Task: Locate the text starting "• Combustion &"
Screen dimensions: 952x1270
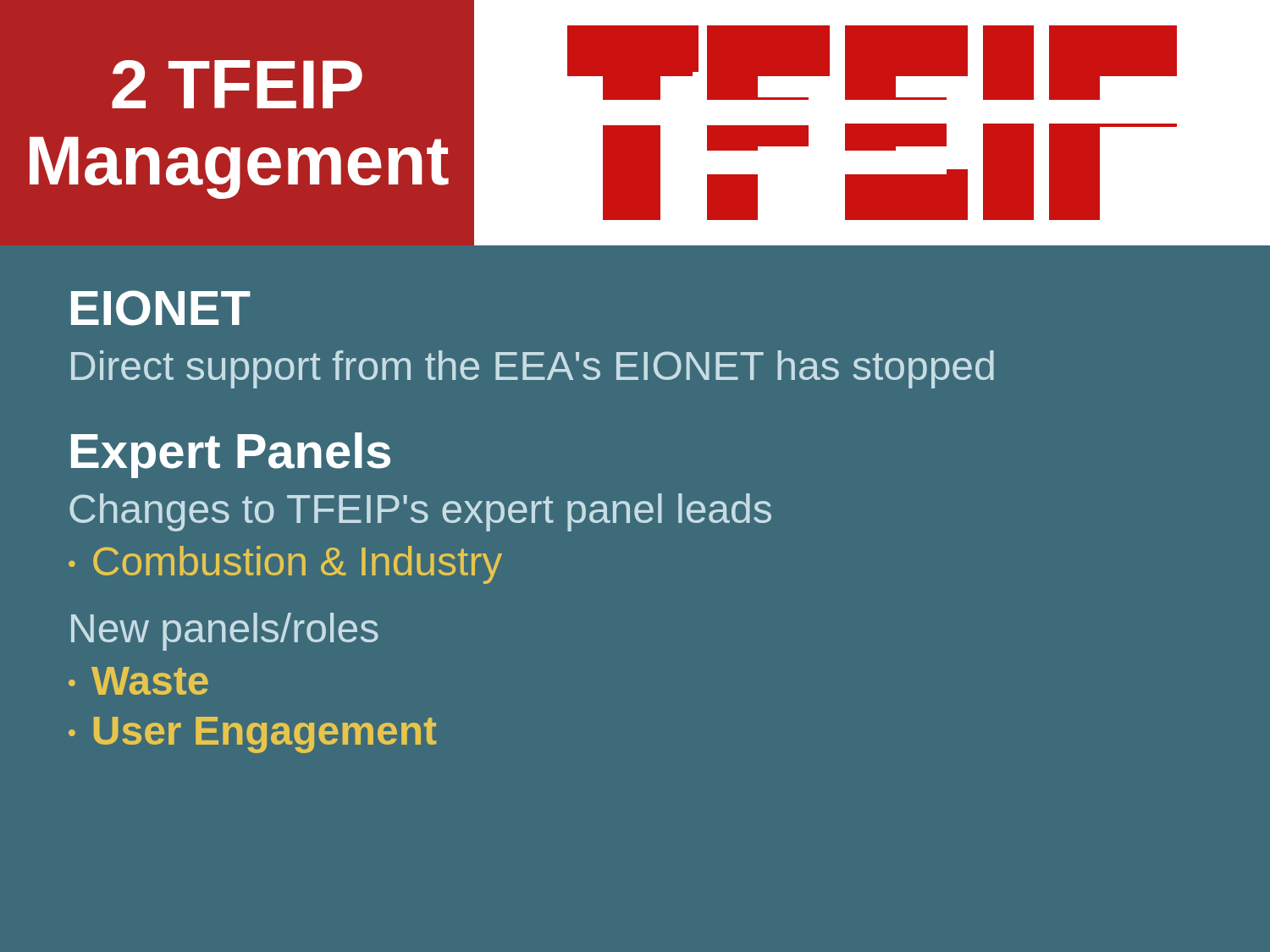Action: click(285, 565)
